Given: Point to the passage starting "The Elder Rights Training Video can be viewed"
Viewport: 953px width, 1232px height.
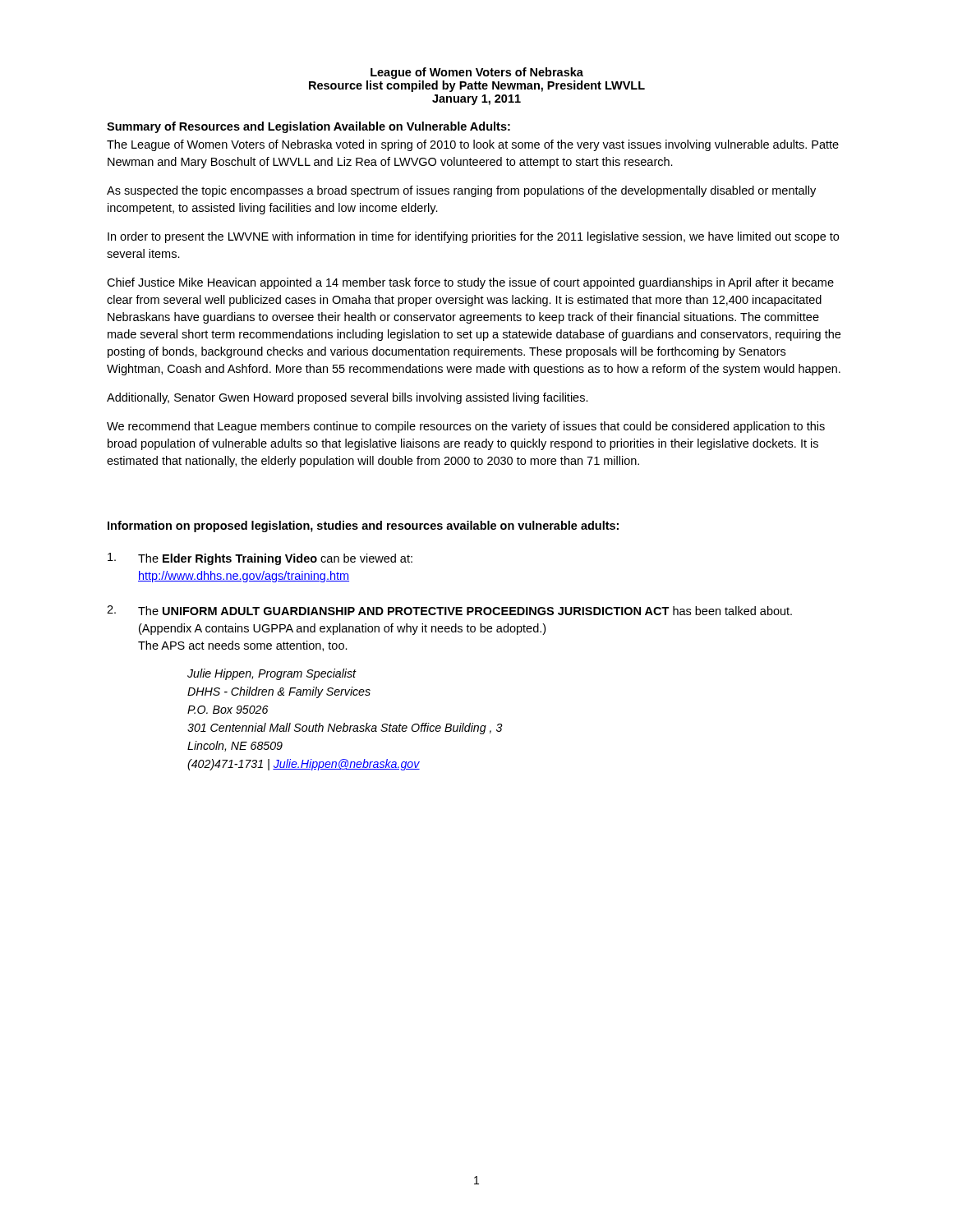Looking at the screenshot, I should tap(260, 559).
